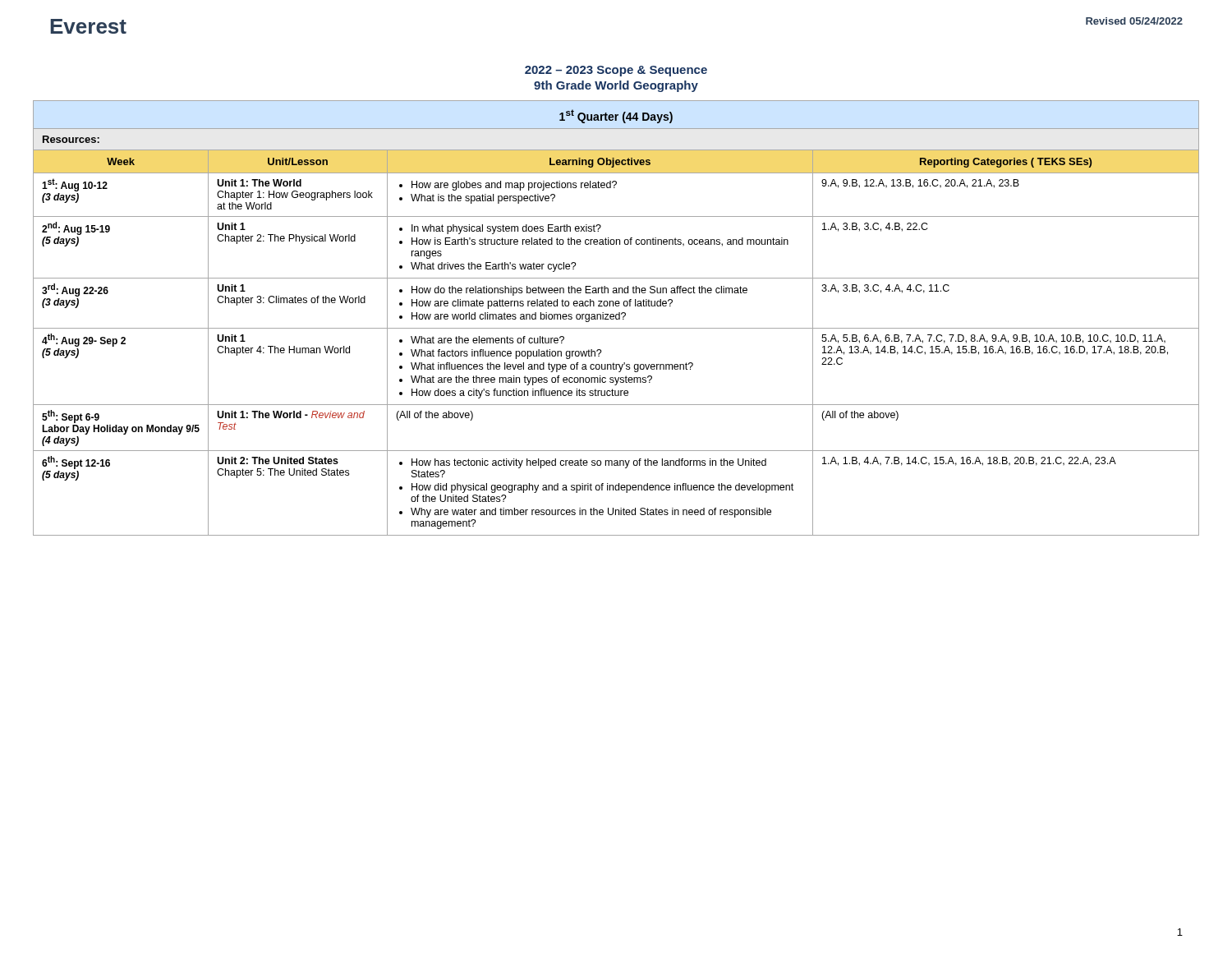Click a table
Image resolution: width=1232 pixels, height=953 pixels.
click(616, 343)
